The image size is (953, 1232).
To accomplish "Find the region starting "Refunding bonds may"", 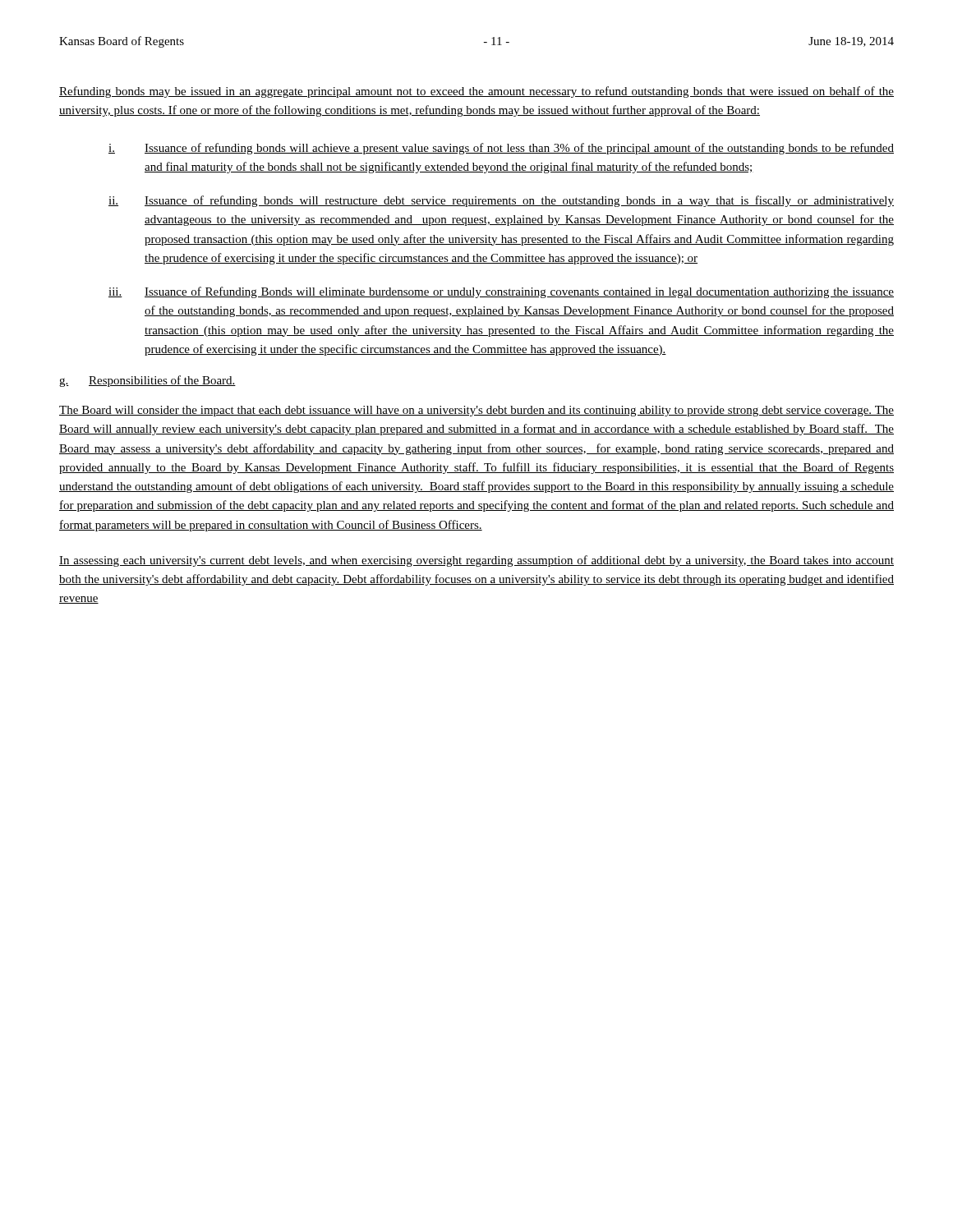I will 476,101.
